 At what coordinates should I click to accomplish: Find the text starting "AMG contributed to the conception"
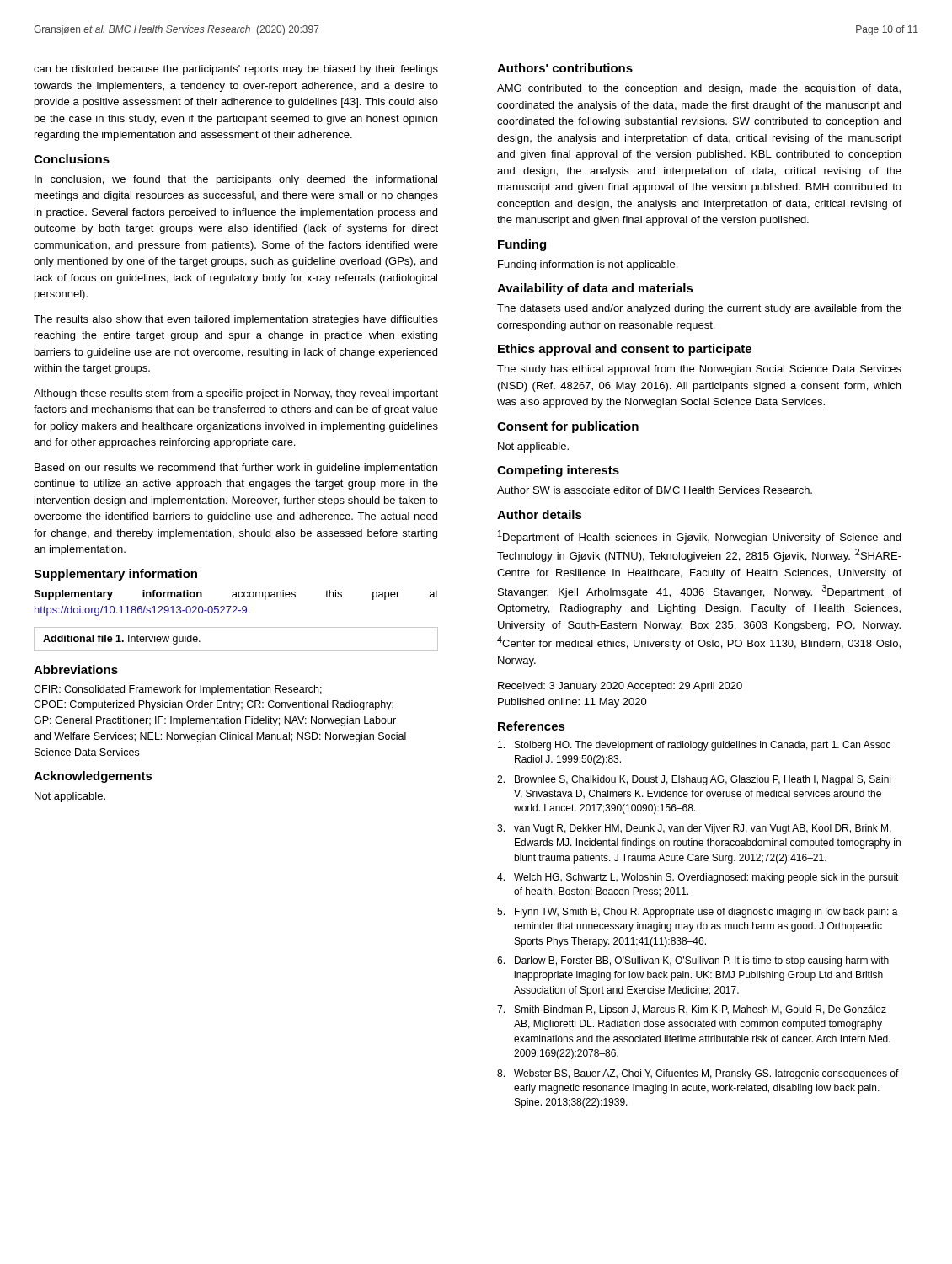699,154
